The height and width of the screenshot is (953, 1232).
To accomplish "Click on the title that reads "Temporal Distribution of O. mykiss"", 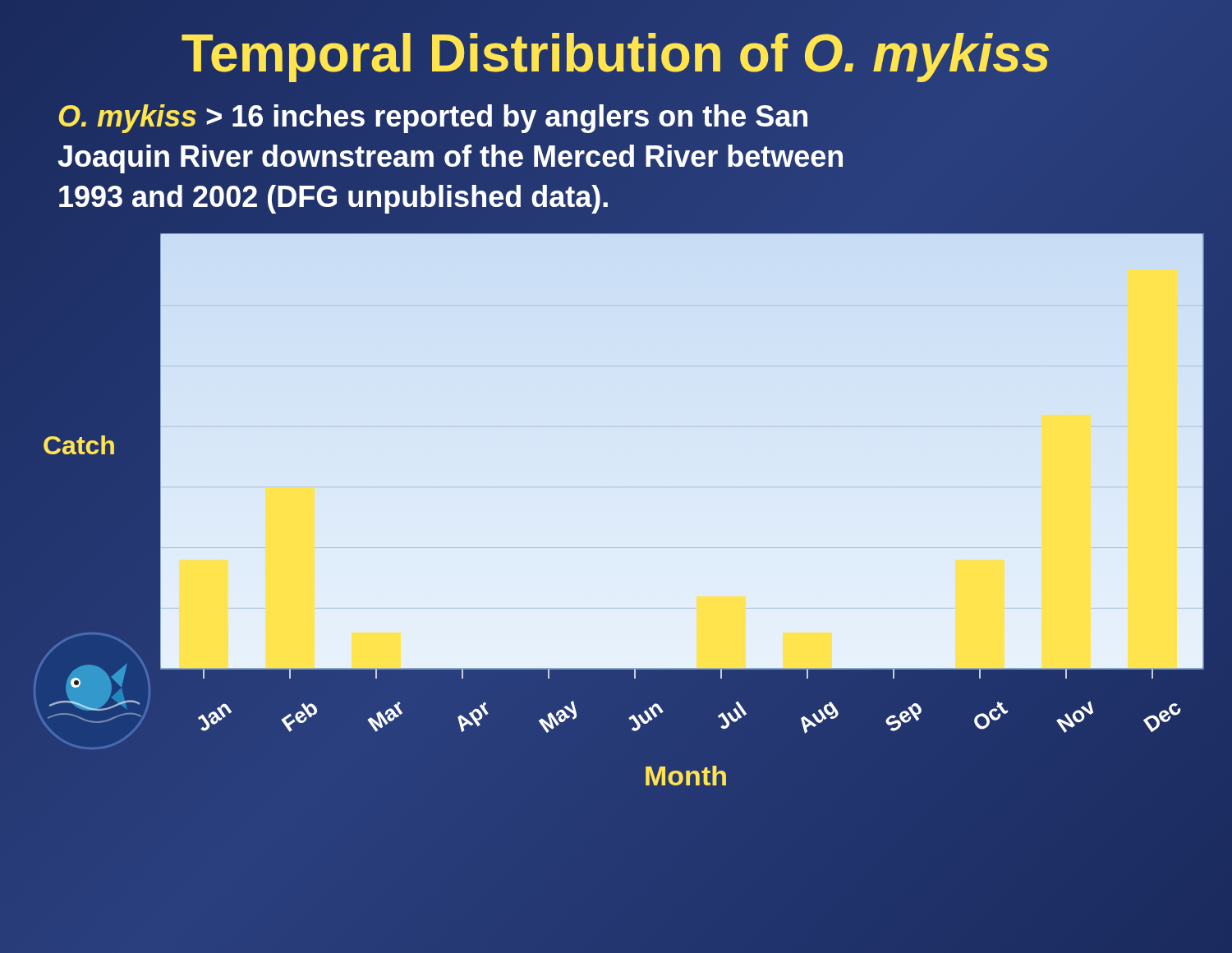I will point(616,54).
